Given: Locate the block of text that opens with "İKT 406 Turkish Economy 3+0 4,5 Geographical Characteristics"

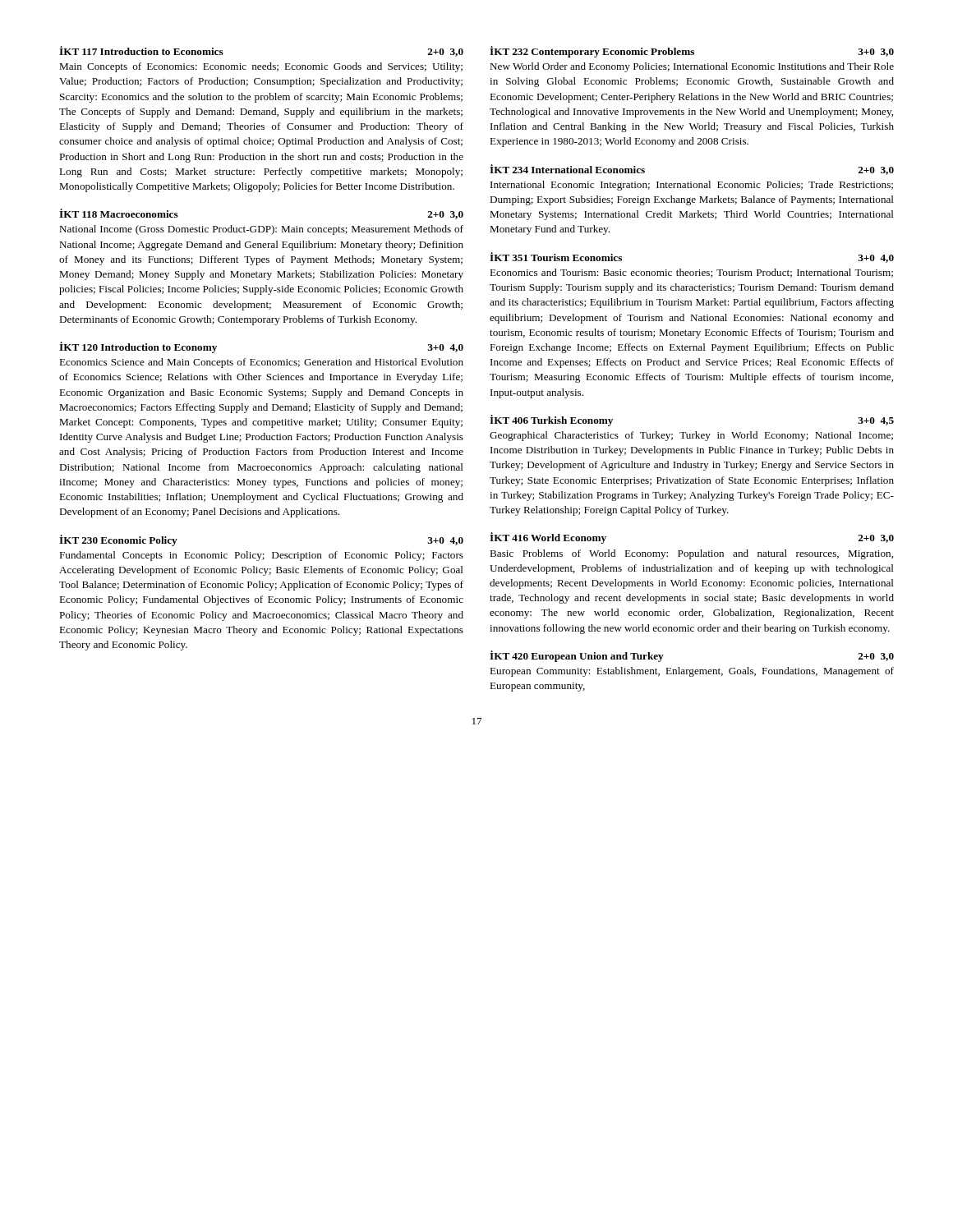Looking at the screenshot, I should (x=692, y=465).
